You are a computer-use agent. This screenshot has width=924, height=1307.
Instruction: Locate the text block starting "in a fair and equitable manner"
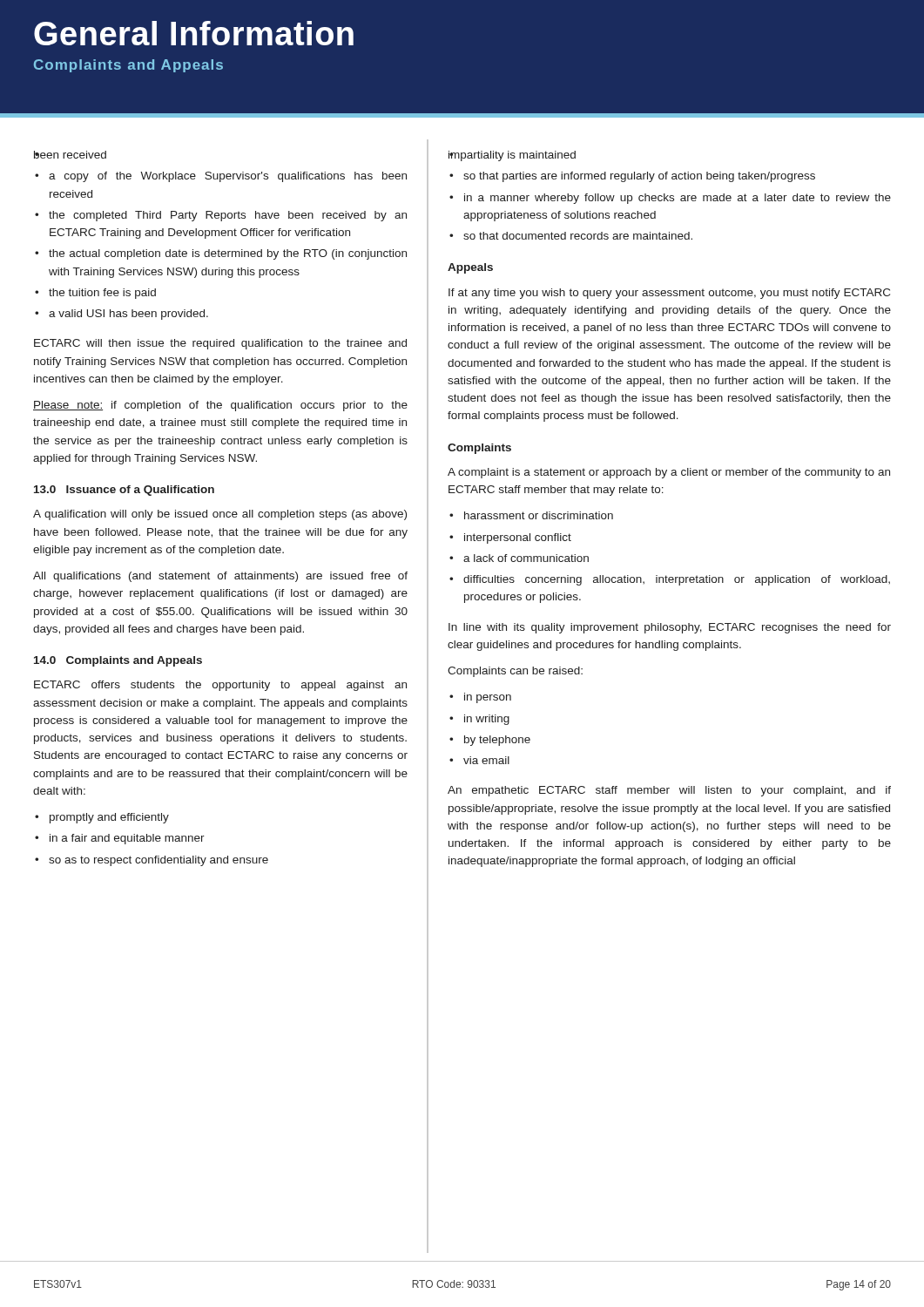pos(120,839)
